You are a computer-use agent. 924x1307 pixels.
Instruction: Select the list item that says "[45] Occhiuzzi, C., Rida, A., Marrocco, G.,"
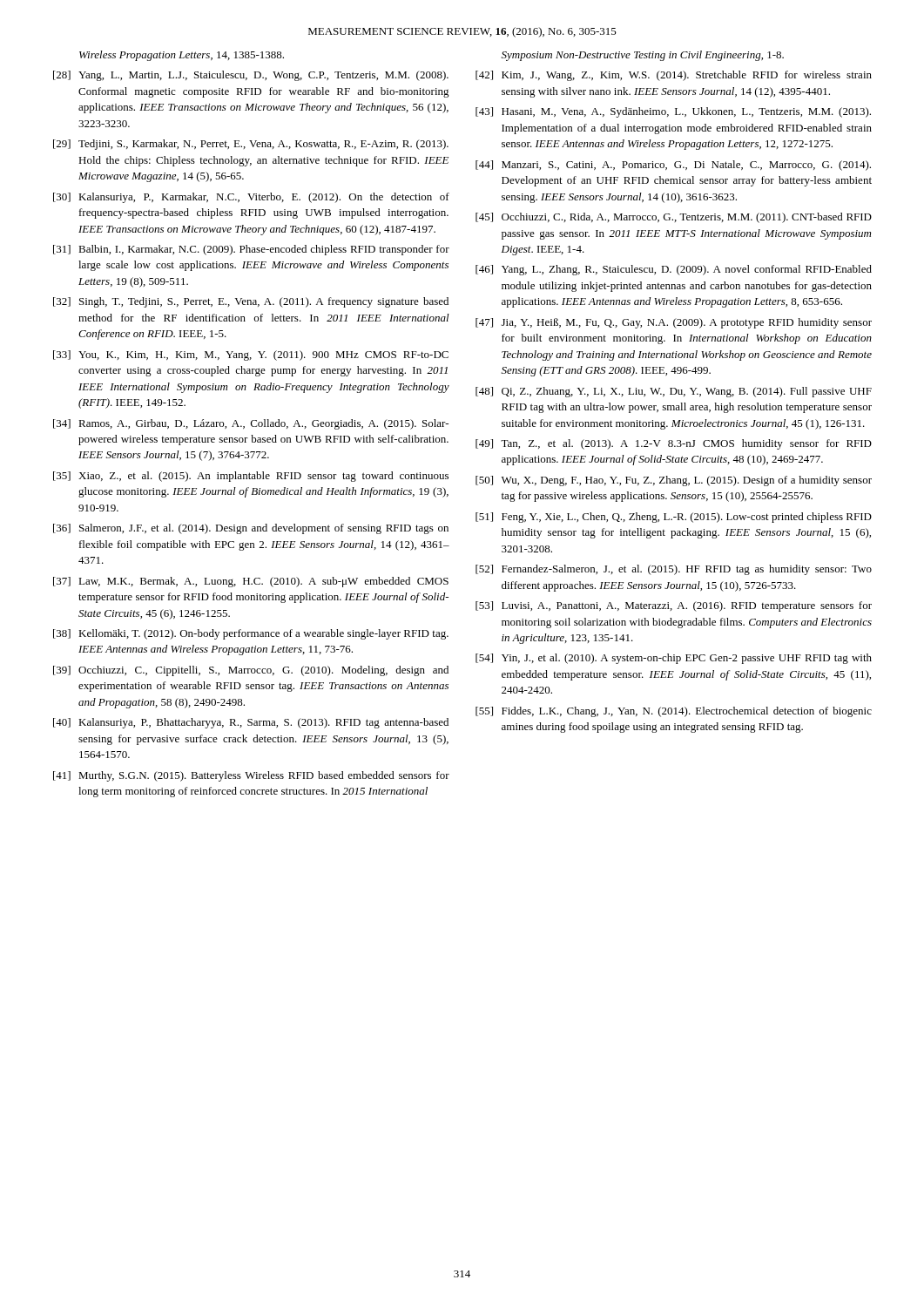pos(673,233)
